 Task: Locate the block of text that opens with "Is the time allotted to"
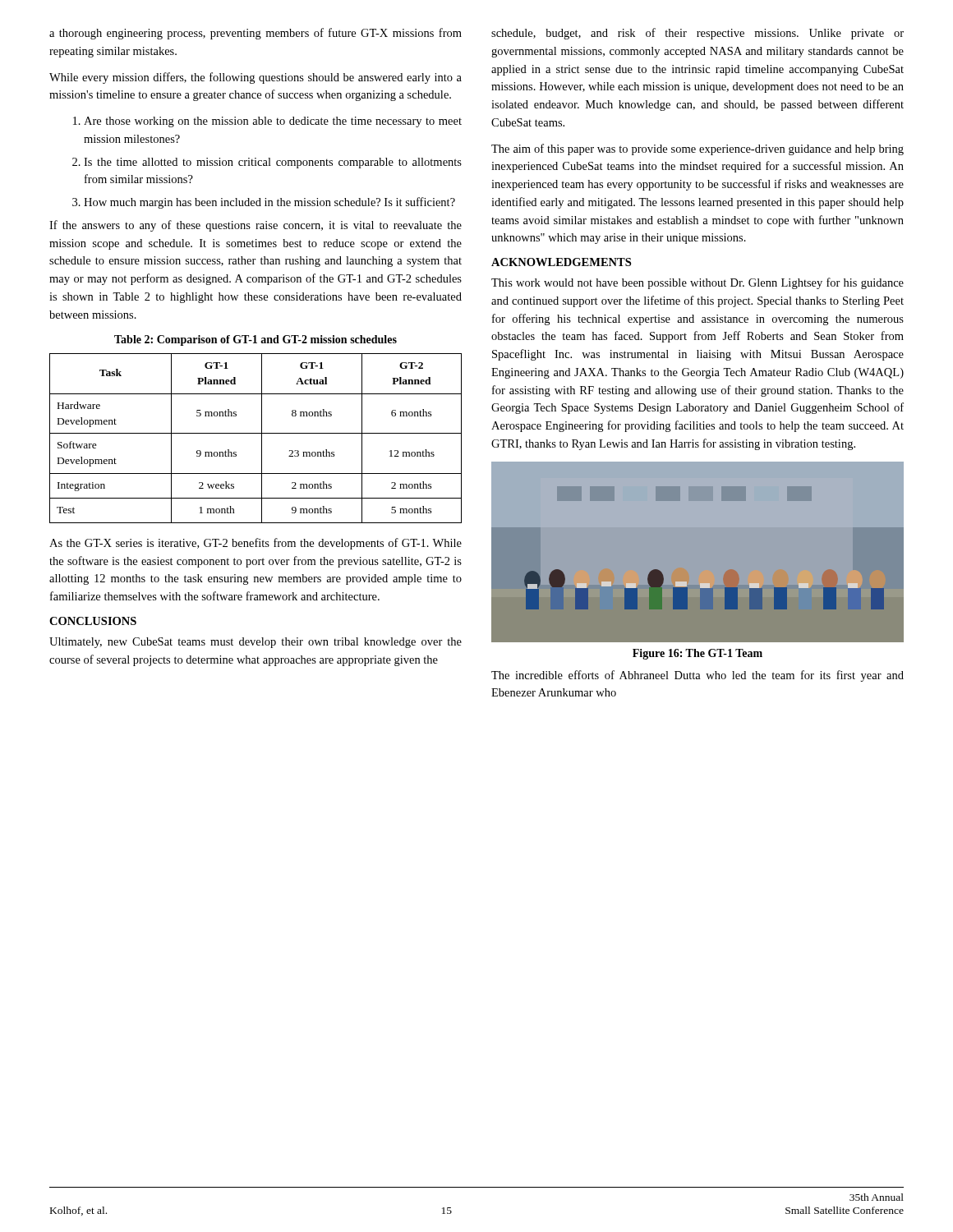[273, 171]
